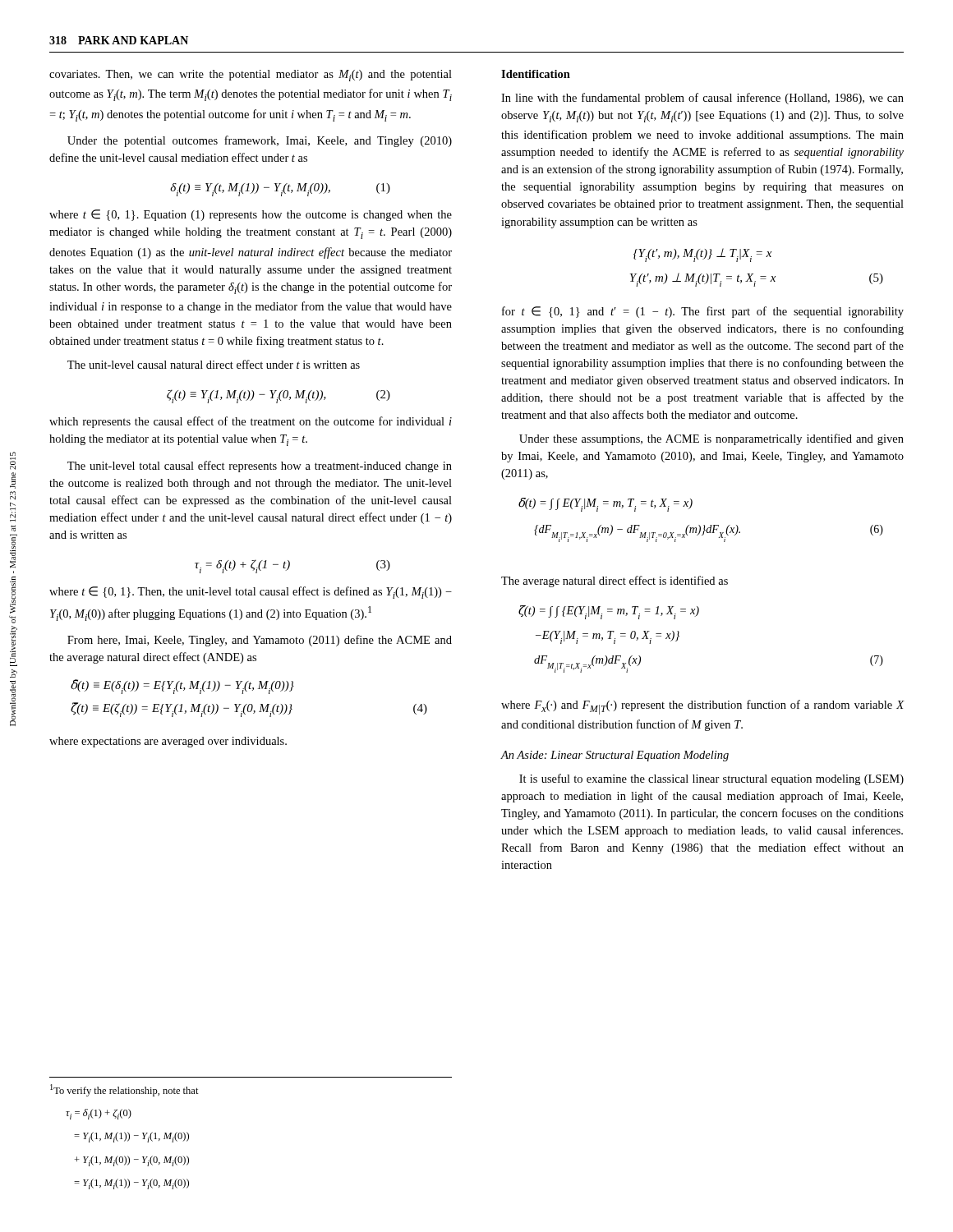Select the text block containing "It is useful to examine the classical"
Viewport: 953px width, 1232px height.
702,822
